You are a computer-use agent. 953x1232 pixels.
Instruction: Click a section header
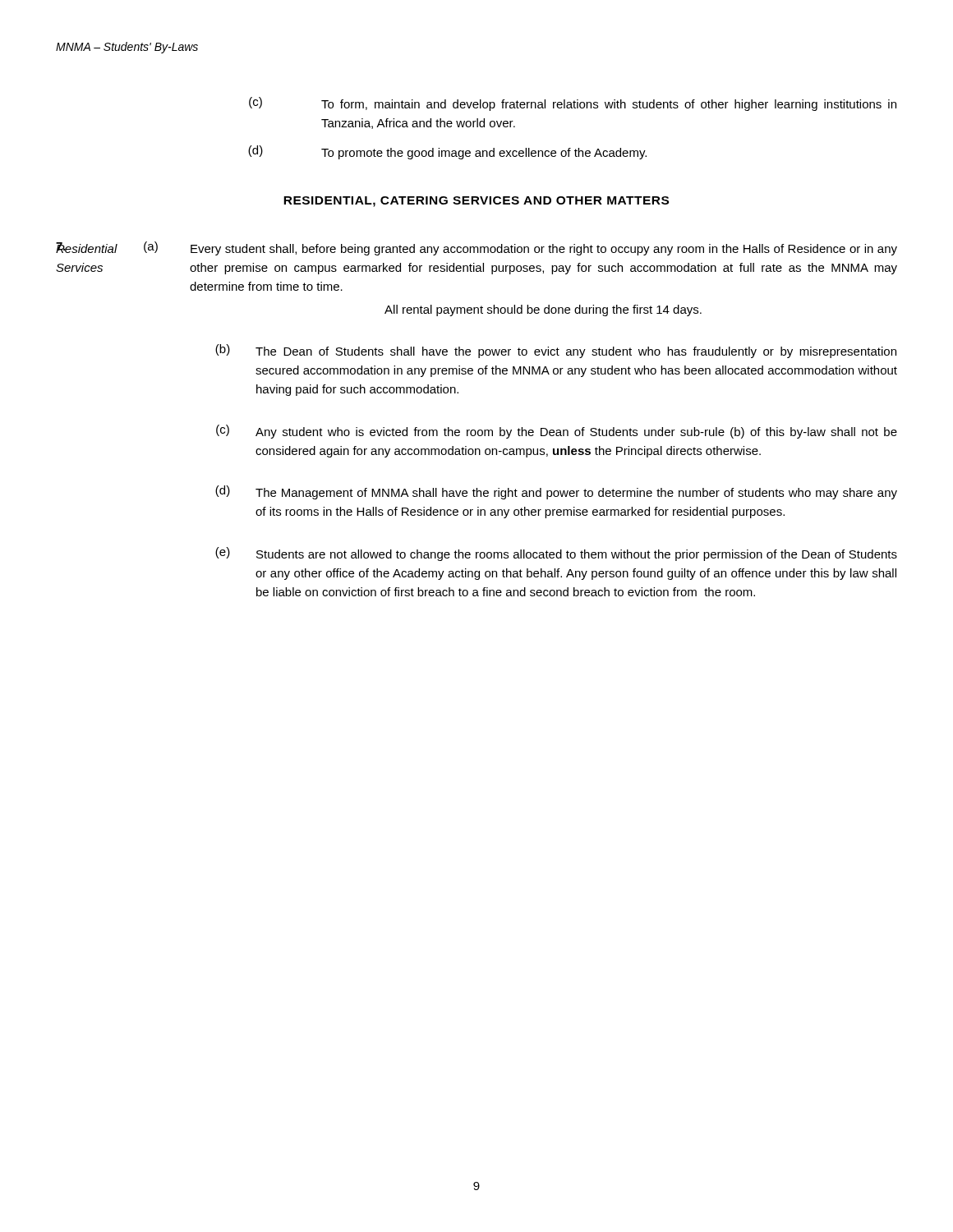click(x=476, y=200)
